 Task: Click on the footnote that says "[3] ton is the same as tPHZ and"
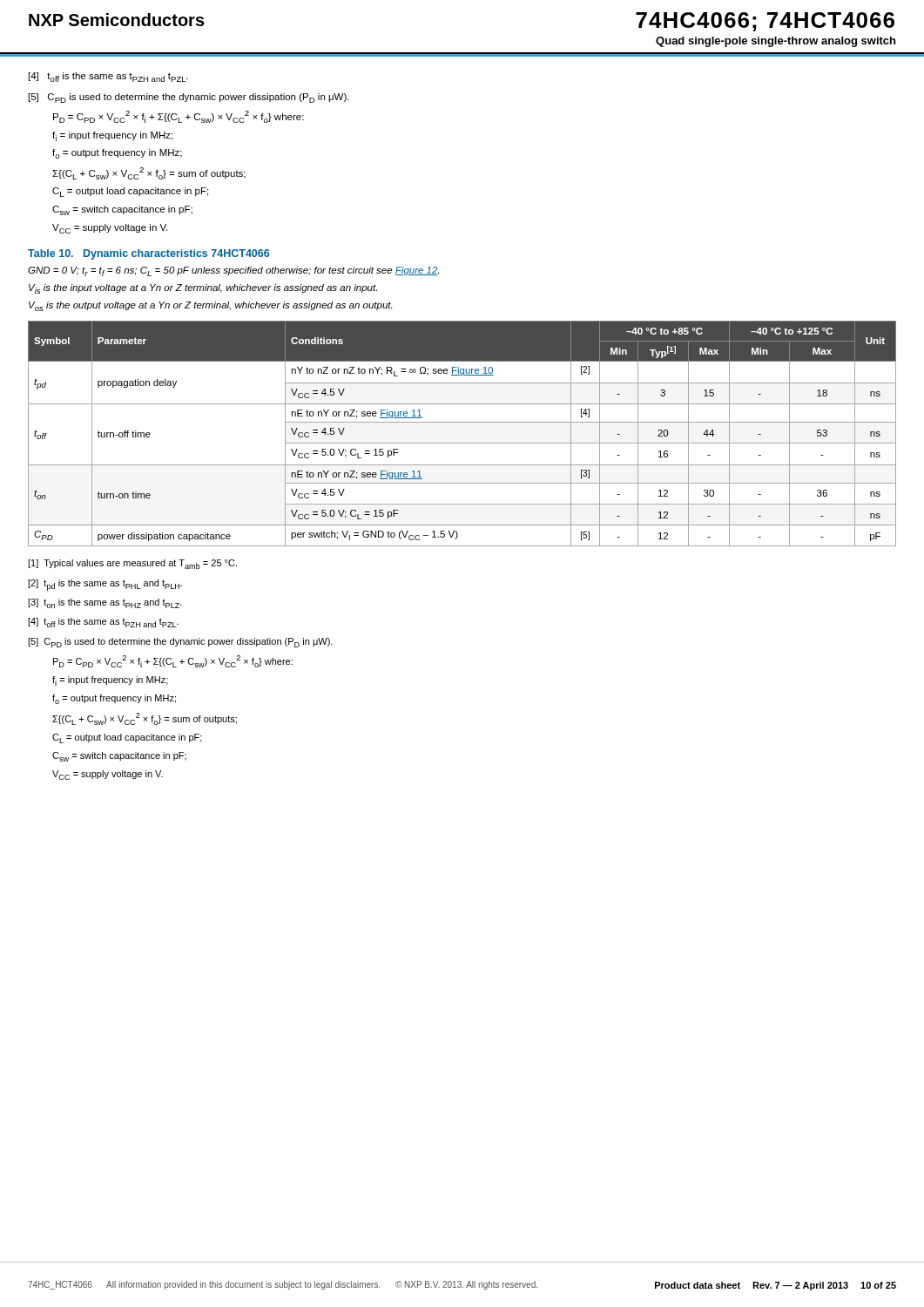pyautogui.click(x=105, y=604)
